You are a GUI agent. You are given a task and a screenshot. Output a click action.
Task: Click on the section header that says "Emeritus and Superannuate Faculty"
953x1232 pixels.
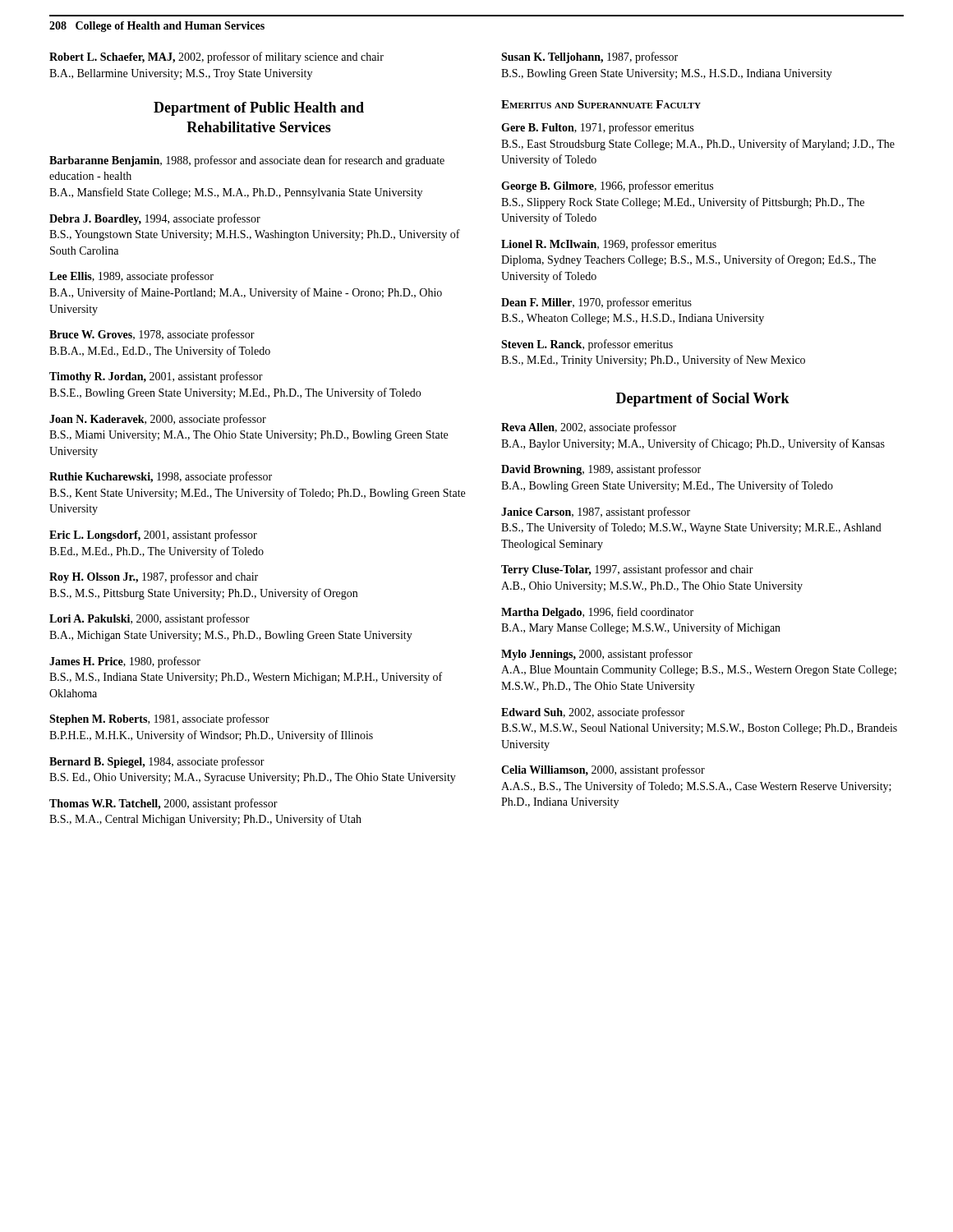point(601,104)
